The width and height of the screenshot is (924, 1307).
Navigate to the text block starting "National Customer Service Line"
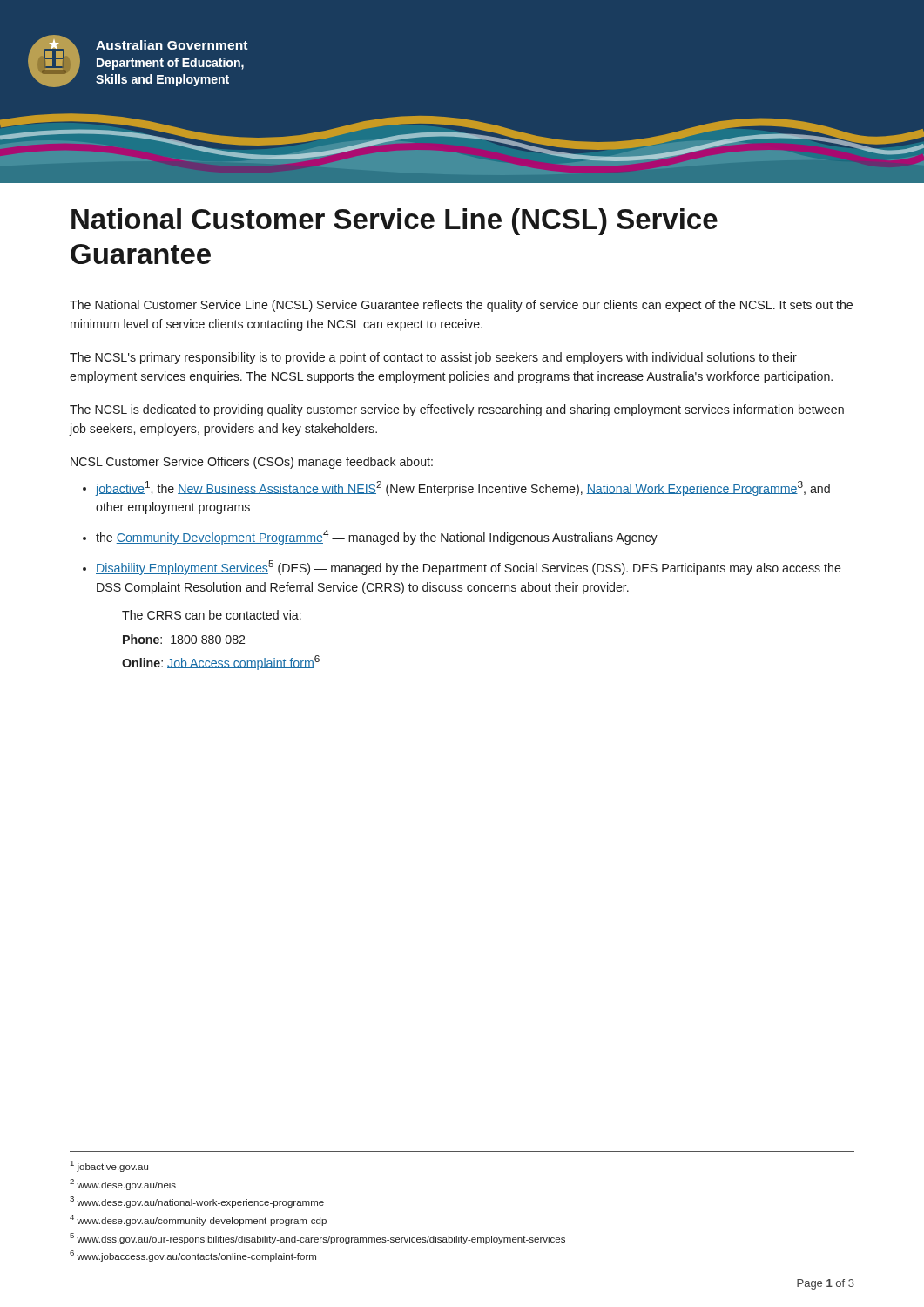(394, 237)
